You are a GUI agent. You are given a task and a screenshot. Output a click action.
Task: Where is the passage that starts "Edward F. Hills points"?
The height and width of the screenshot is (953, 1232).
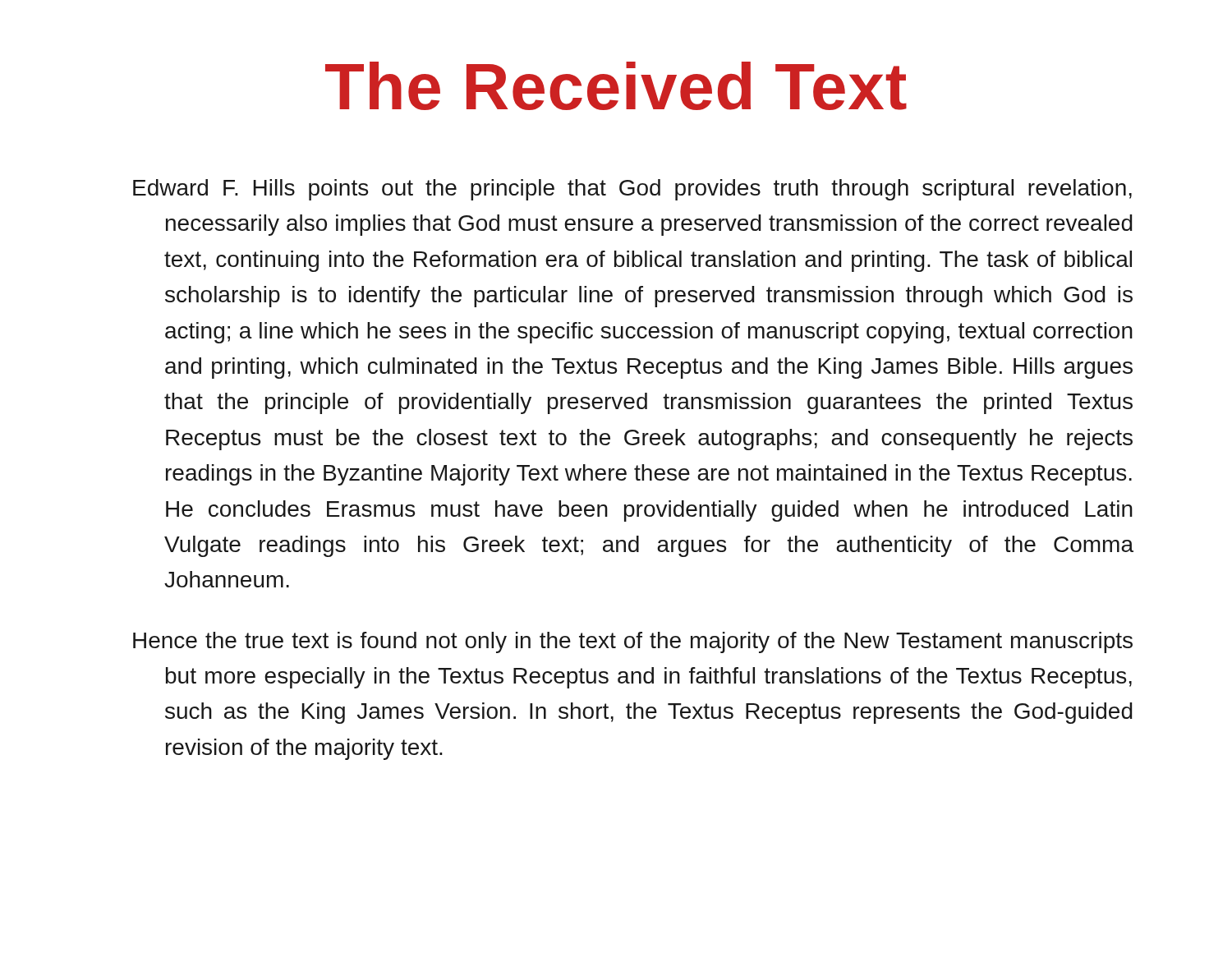[632, 384]
